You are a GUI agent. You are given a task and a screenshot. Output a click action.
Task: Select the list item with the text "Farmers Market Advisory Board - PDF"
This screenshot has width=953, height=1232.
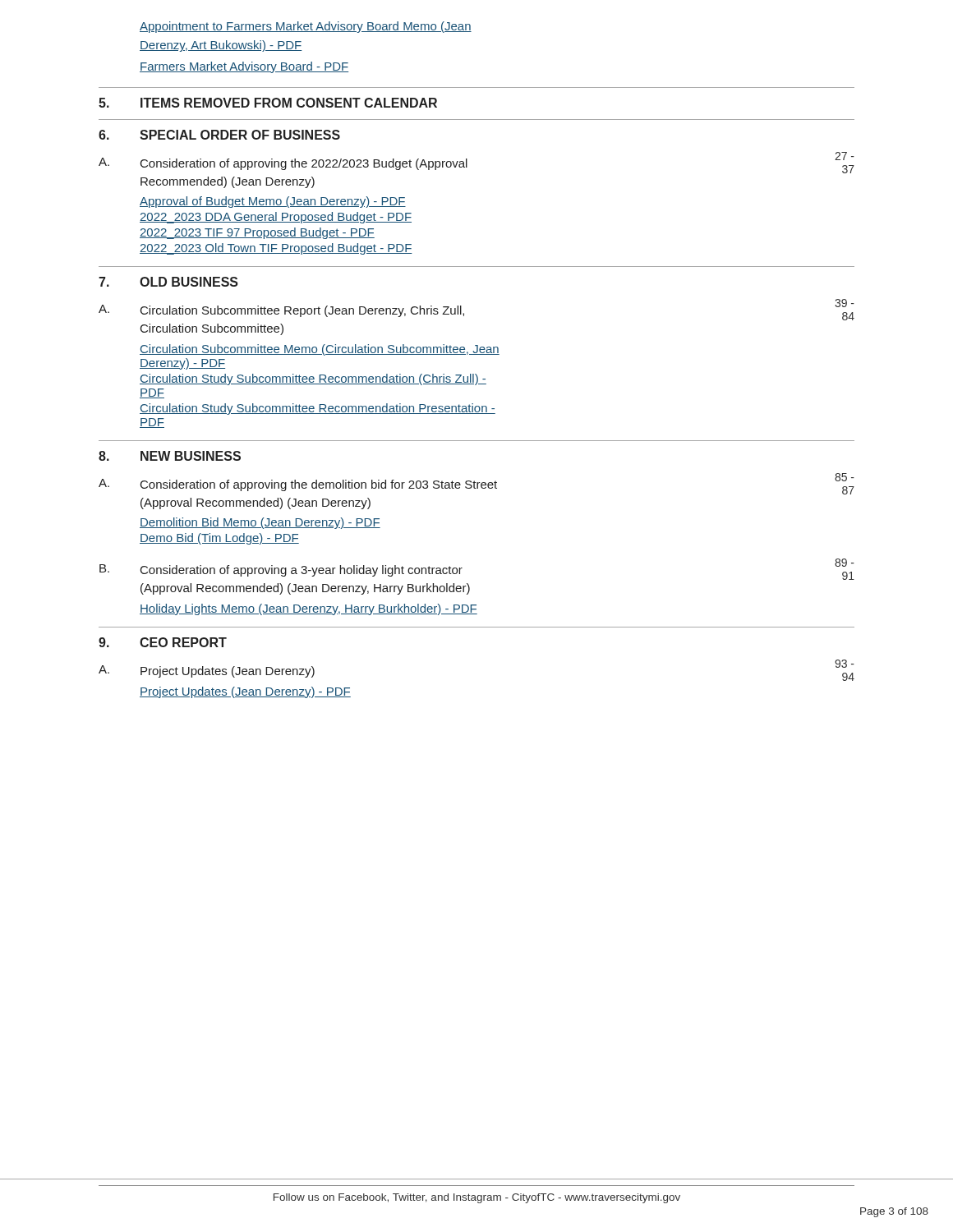(244, 66)
